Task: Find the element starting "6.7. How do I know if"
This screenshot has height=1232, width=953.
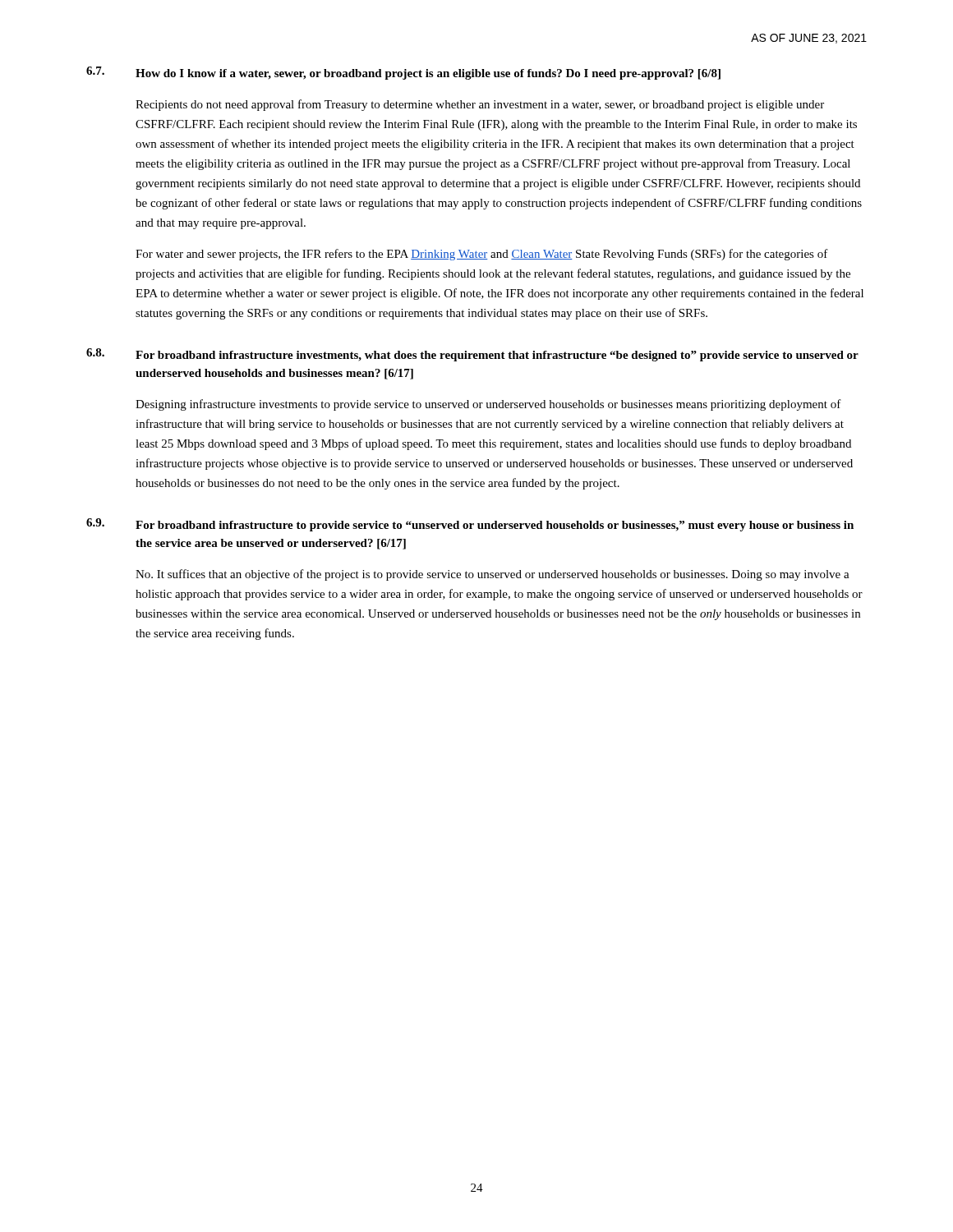Action: pyautogui.click(x=404, y=73)
